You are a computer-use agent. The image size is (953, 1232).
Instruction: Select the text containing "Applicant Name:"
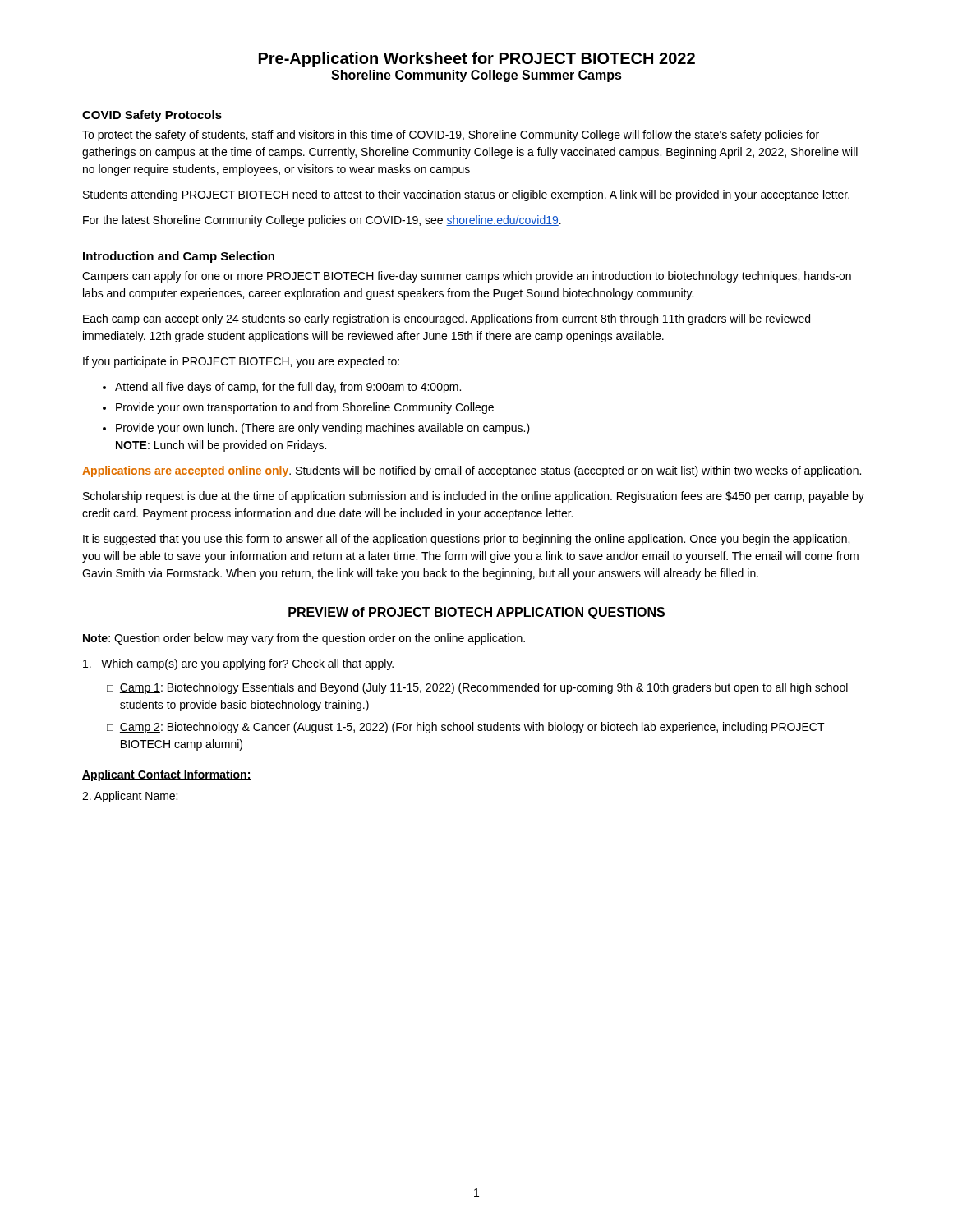click(x=130, y=796)
